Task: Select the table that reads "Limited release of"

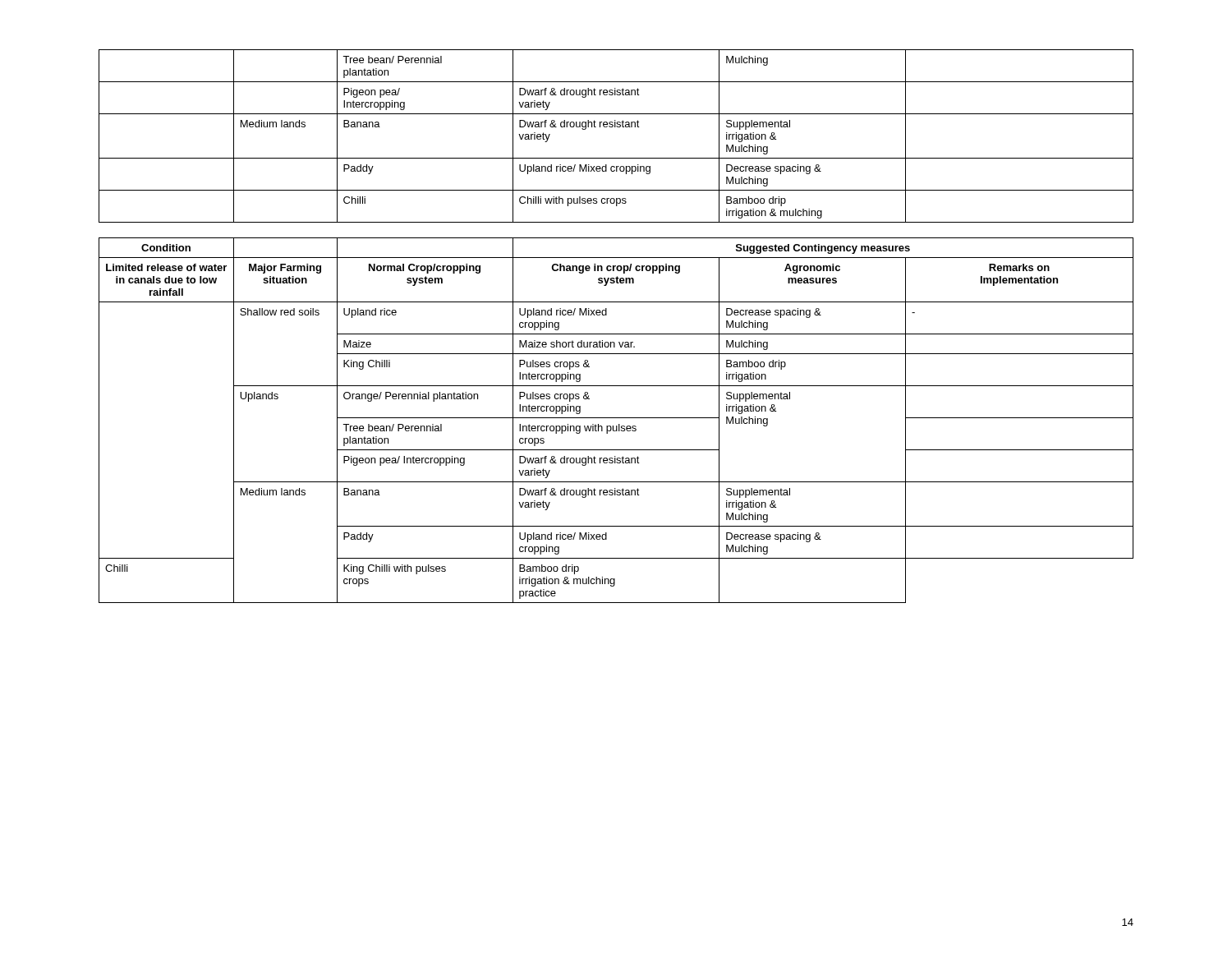Action: click(x=616, y=420)
